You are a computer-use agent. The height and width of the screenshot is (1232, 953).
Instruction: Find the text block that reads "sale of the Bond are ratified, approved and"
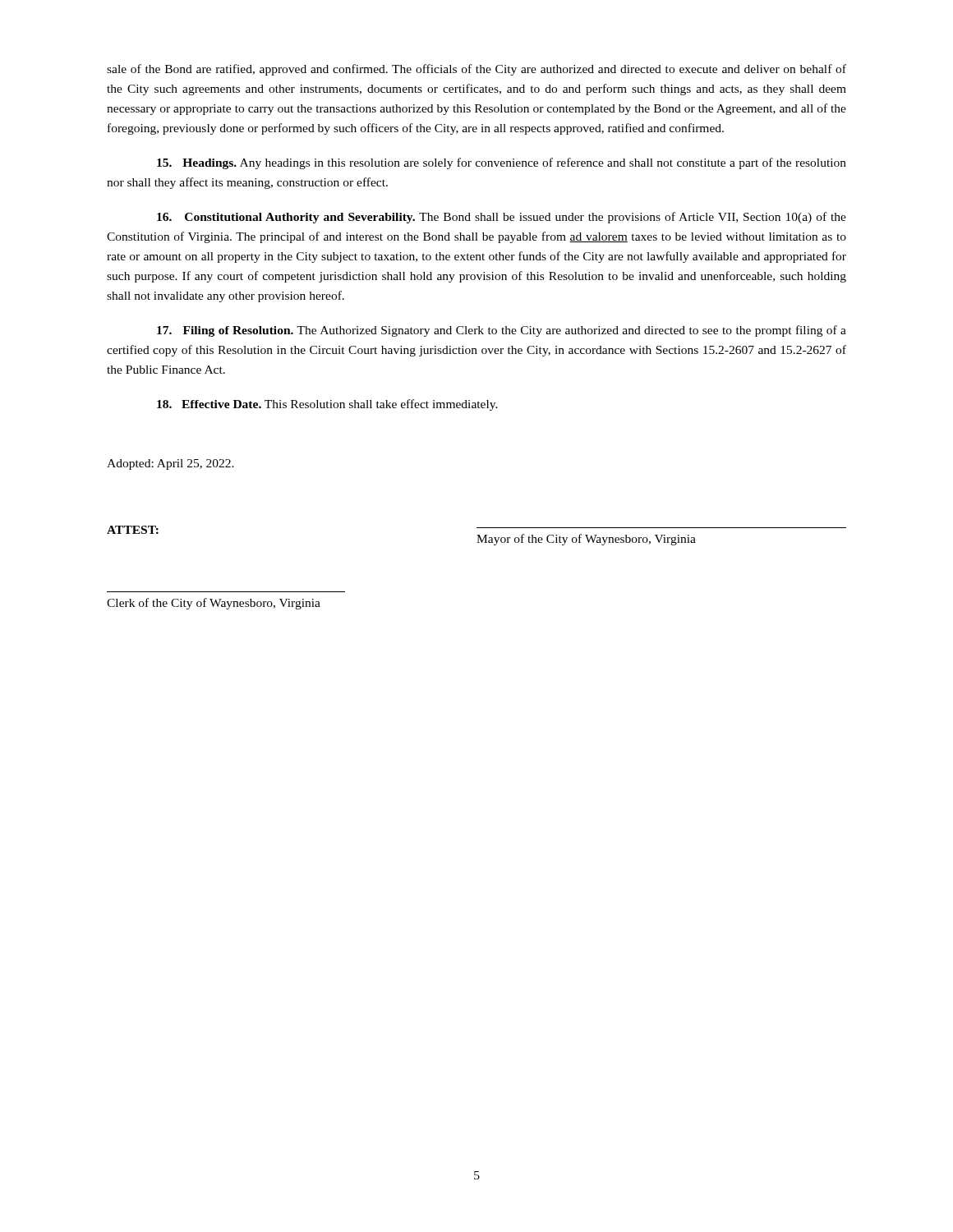476,98
